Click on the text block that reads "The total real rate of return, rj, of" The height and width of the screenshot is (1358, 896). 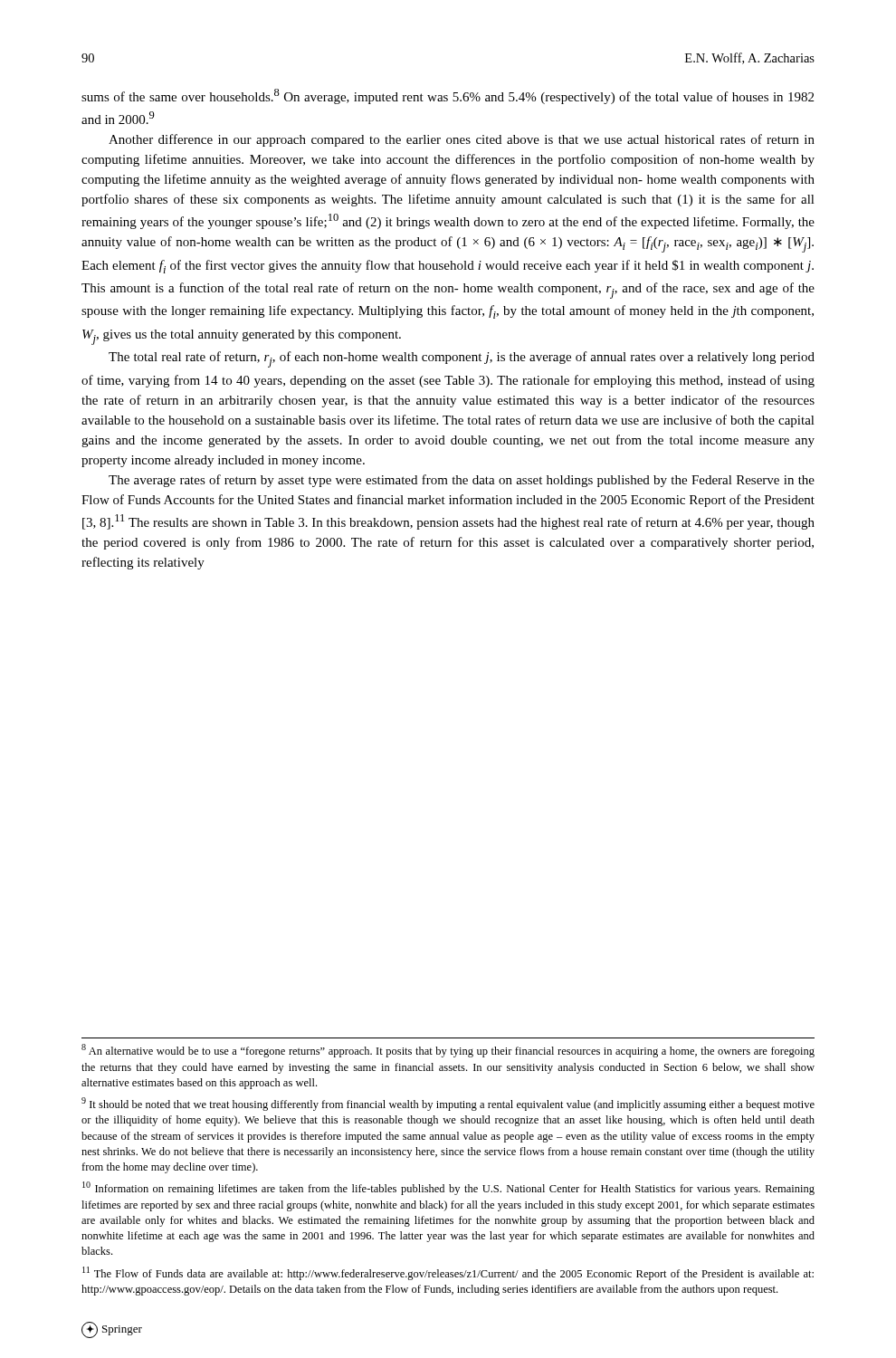tap(448, 408)
